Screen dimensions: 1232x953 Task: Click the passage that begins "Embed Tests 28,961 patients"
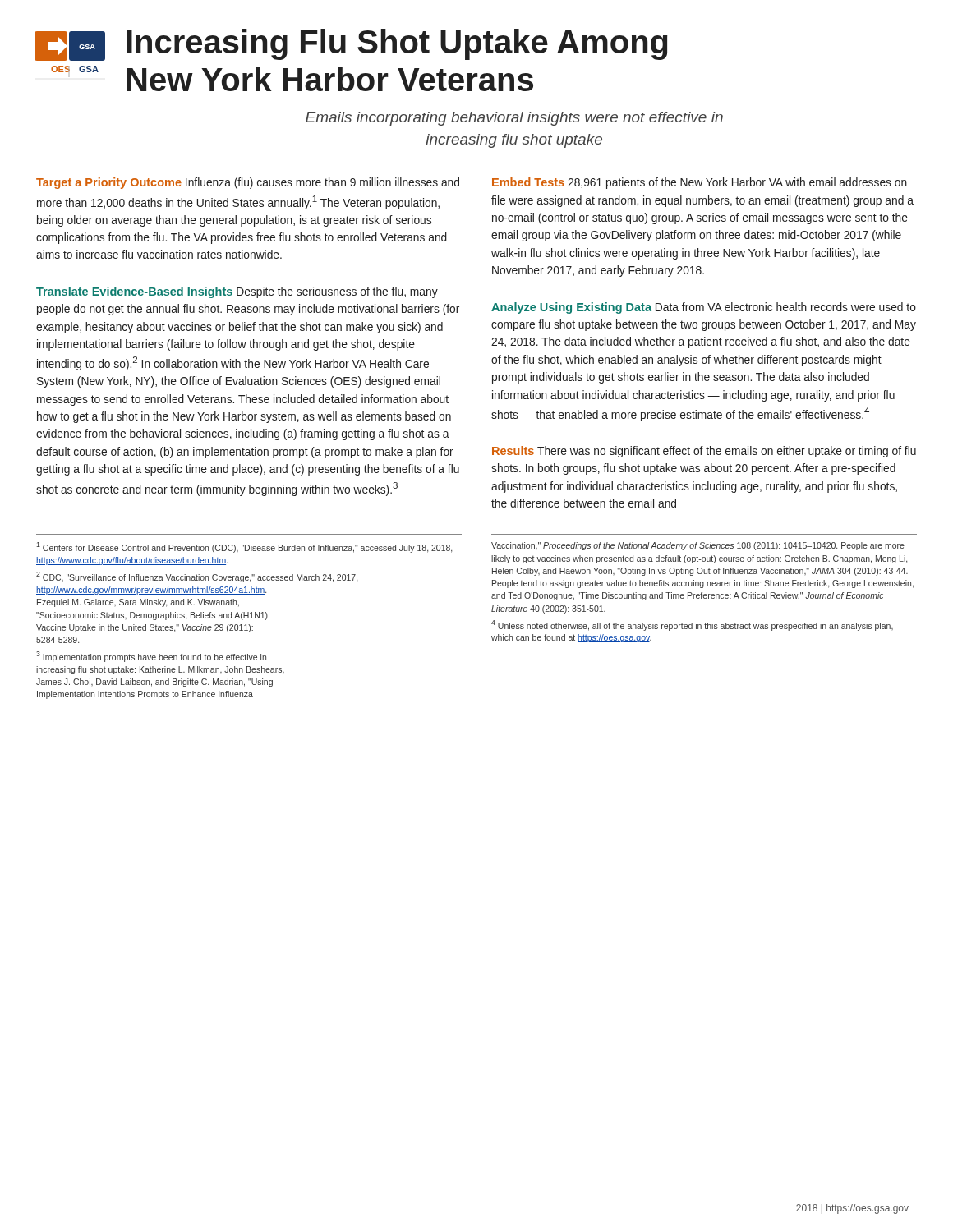(702, 226)
